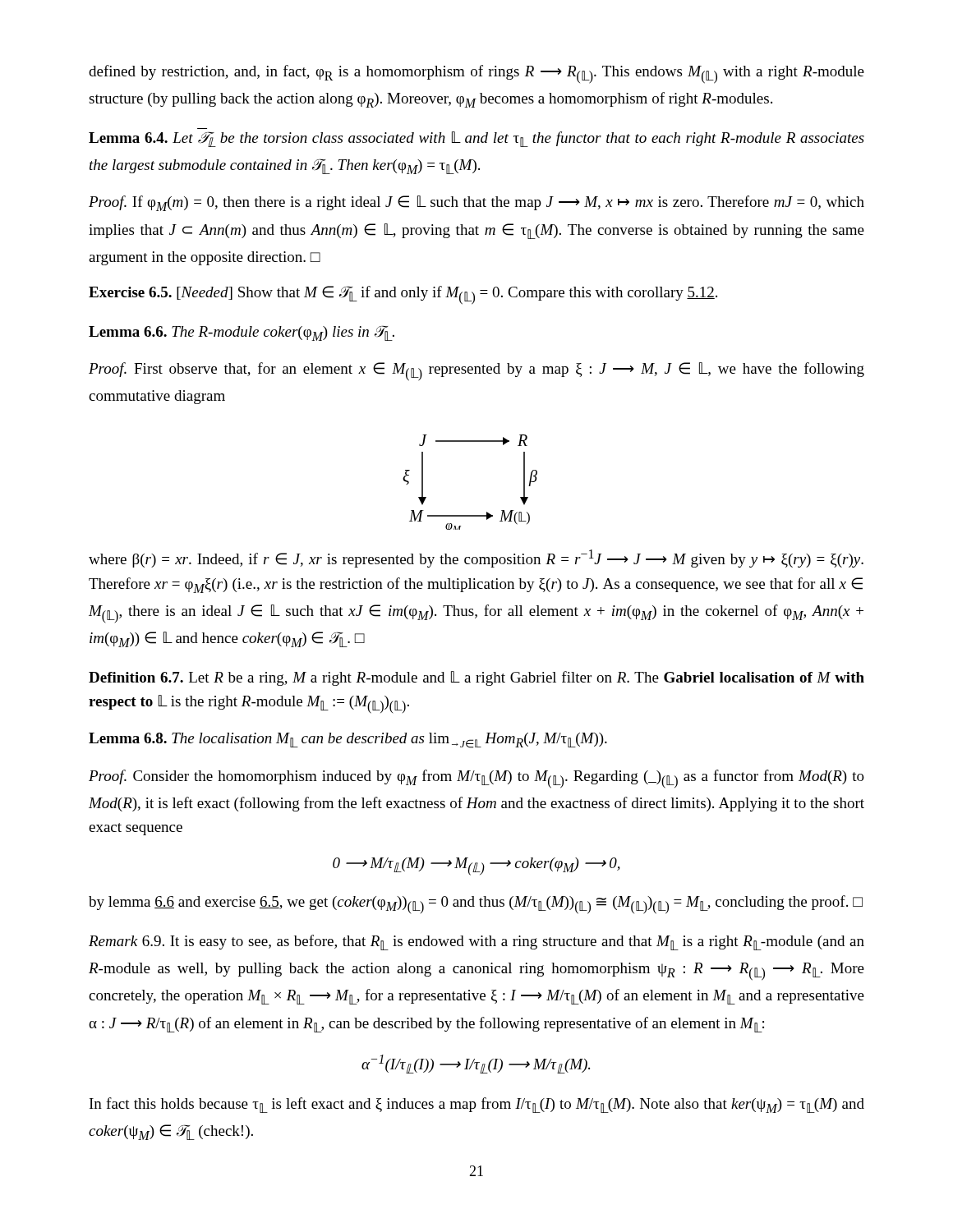This screenshot has width=953, height=1232.
Task: Point to the block beginning "defined by restriction, and, in fact, φR is"
Action: click(x=476, y=86)
